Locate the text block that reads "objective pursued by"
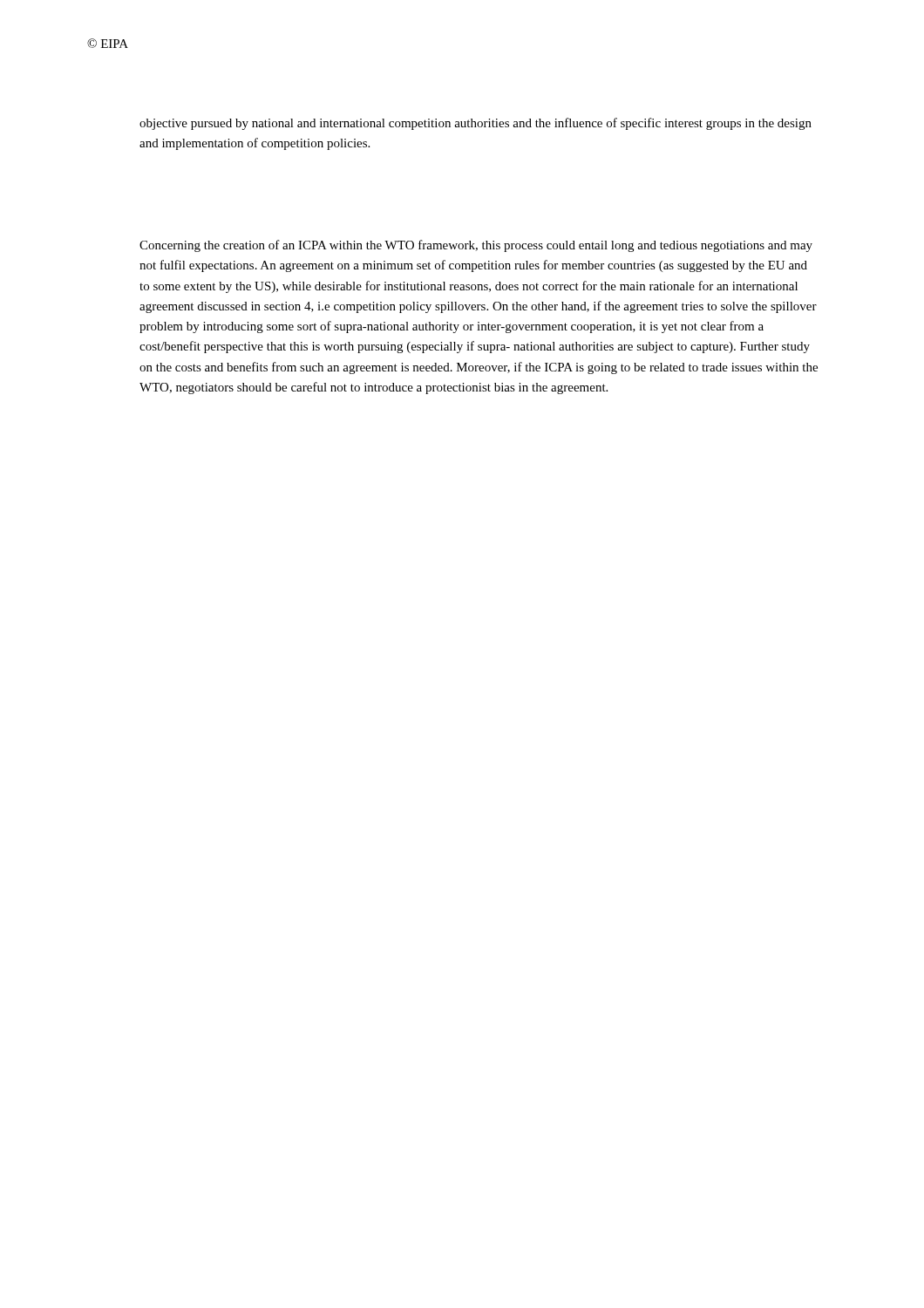Viewport: 924px width, 1308px height. point(475,133)
